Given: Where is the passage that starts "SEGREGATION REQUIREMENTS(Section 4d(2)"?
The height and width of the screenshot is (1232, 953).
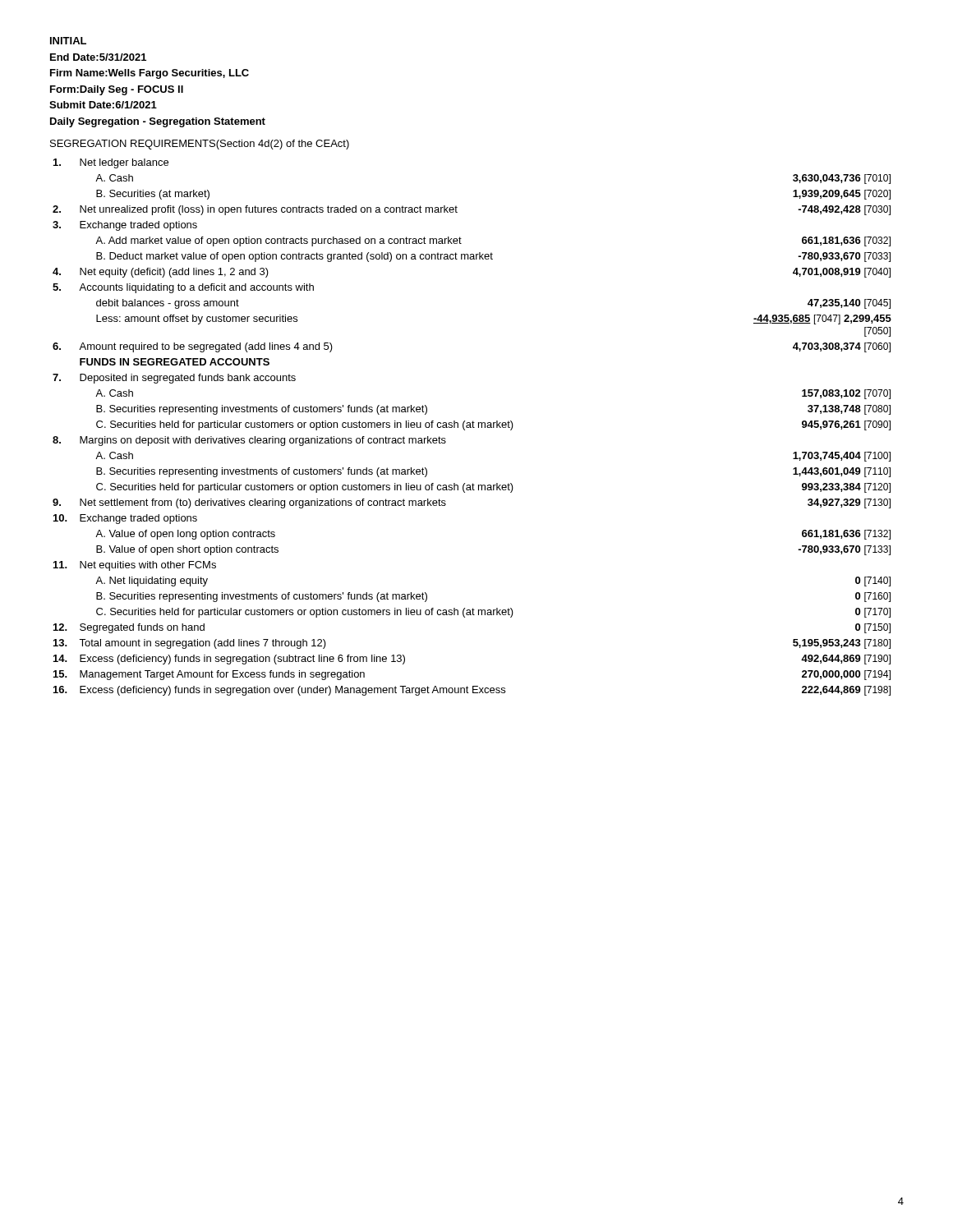Looking at the screenshot, I should pos(199,143).
